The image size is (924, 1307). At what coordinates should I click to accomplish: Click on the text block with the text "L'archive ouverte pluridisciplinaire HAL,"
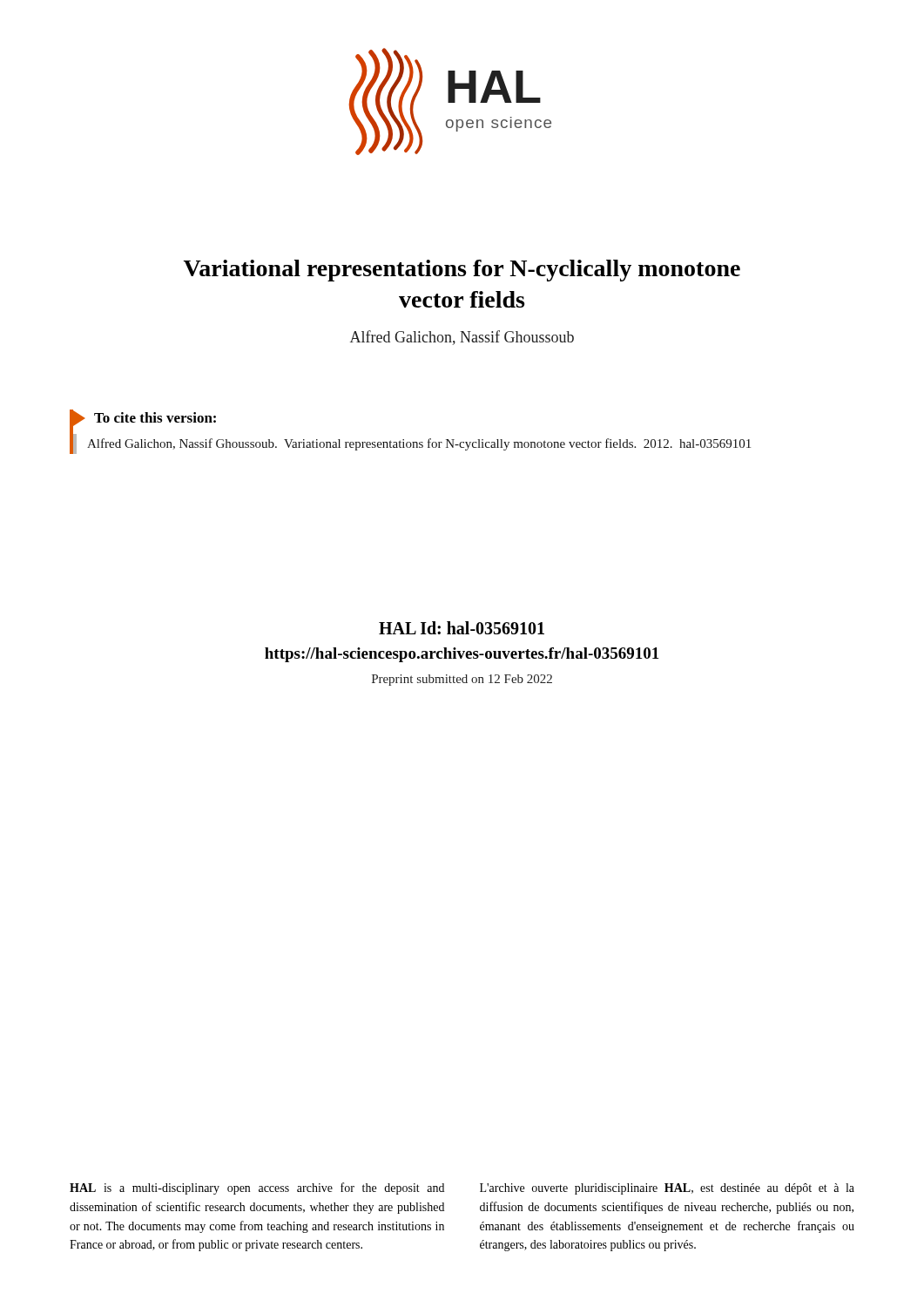667,1217
